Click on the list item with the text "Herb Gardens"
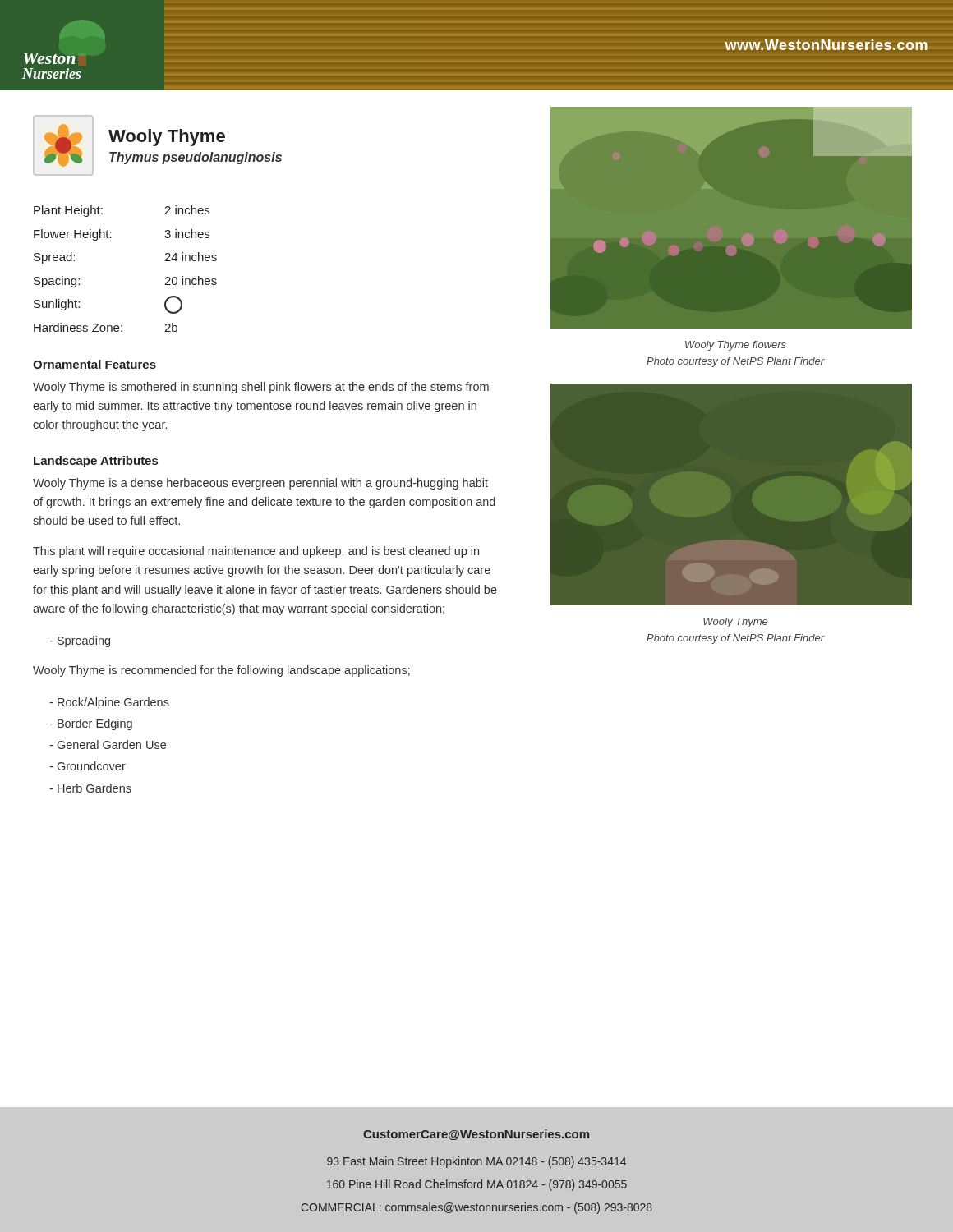This screenshot has width=953, height=1232. pyautogui.click(x=87, y=788)
